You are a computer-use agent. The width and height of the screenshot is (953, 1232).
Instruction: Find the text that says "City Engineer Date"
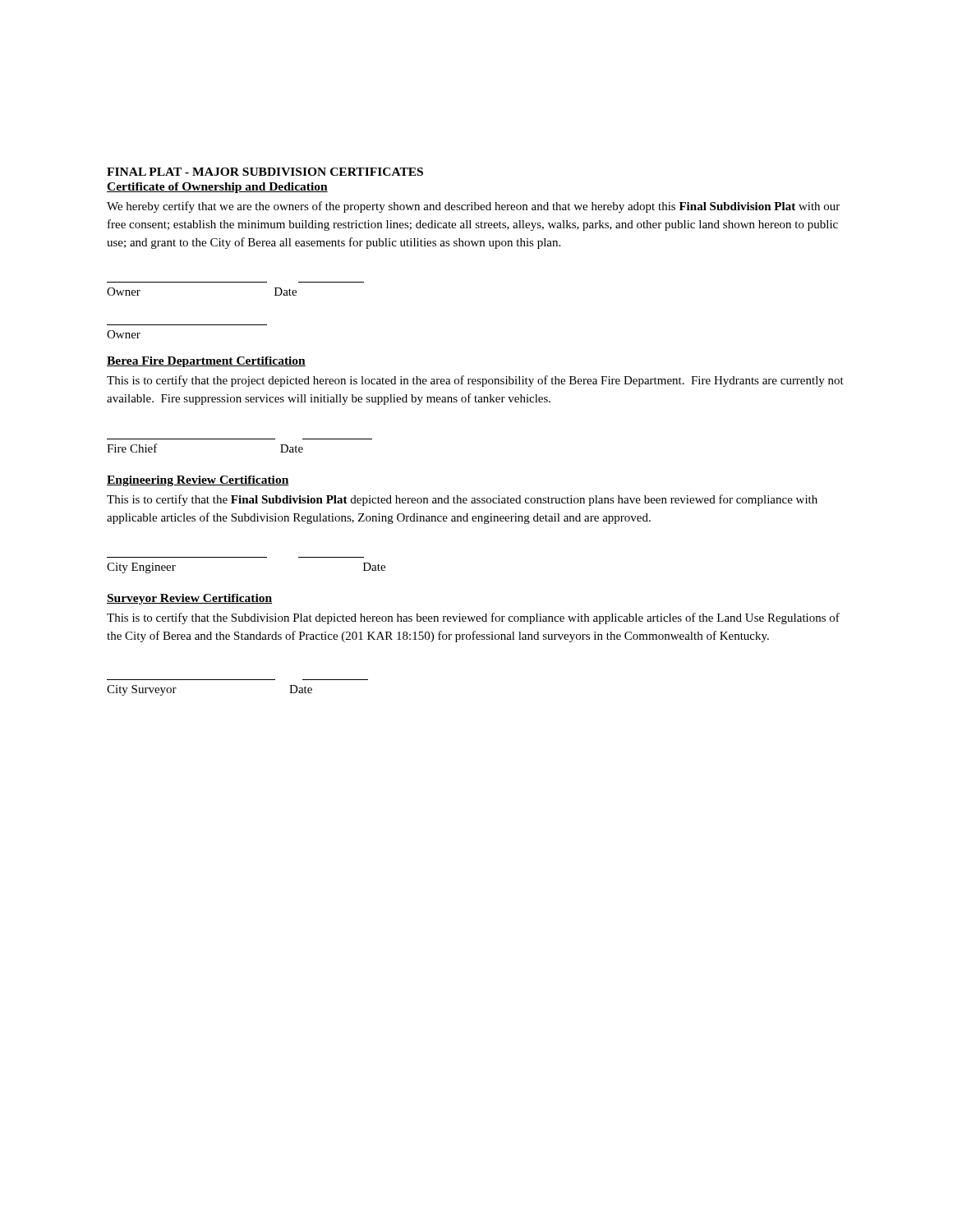click(246, 567)
